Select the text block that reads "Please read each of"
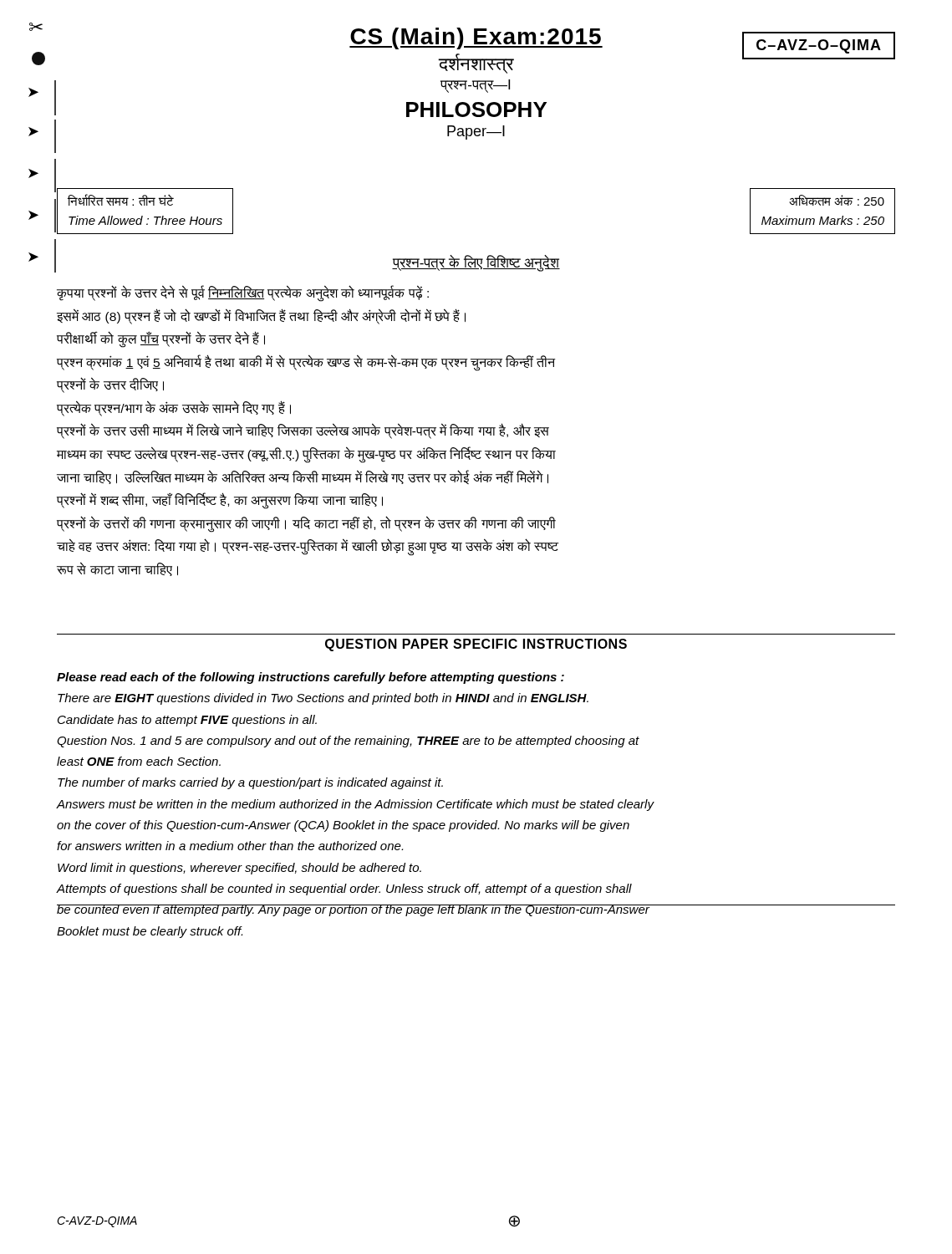Image resolution: width=952 pixels, height=1254 pixels. [476, 804]
